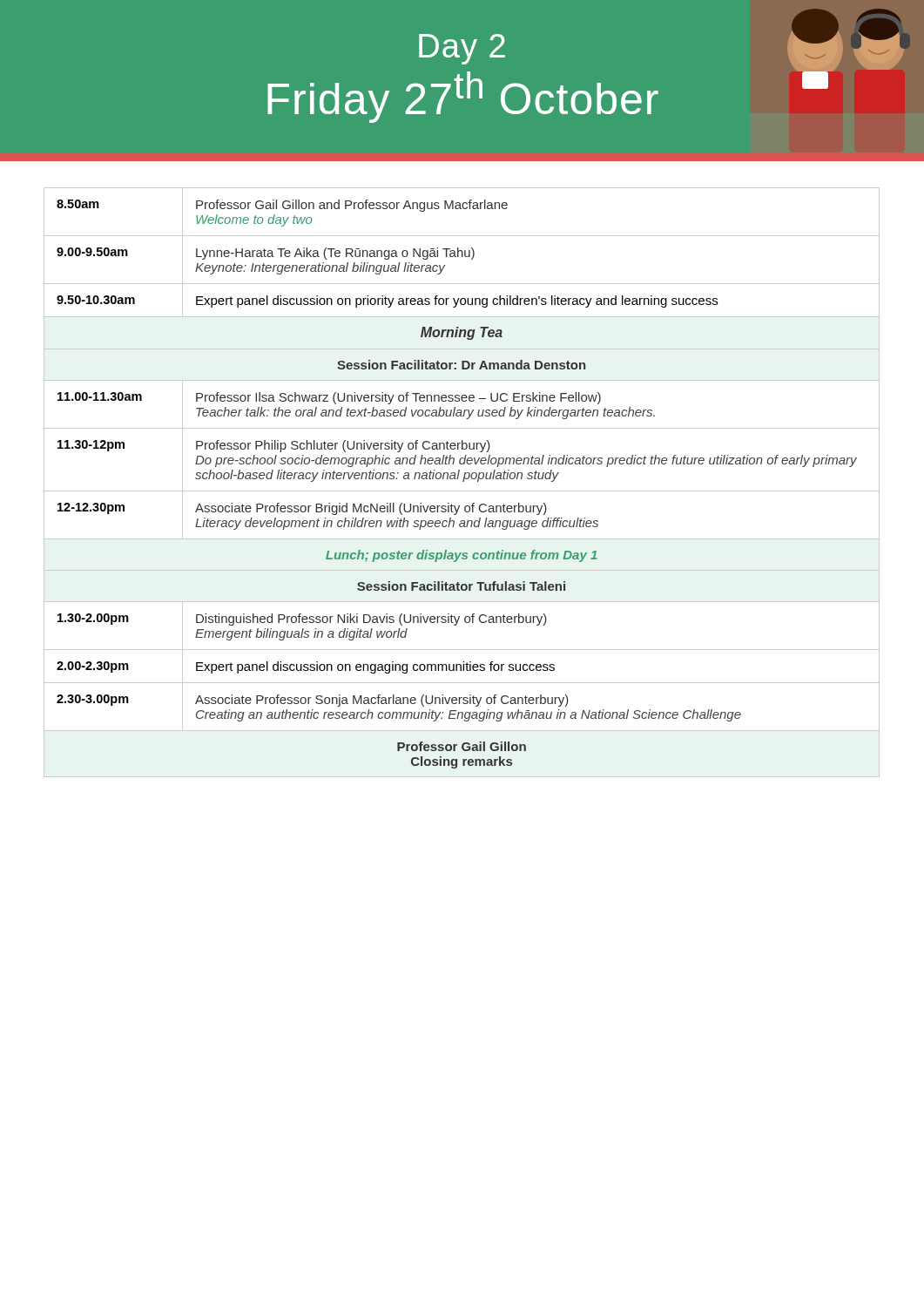
Task: Select the photo
Action: pos(837,76)
